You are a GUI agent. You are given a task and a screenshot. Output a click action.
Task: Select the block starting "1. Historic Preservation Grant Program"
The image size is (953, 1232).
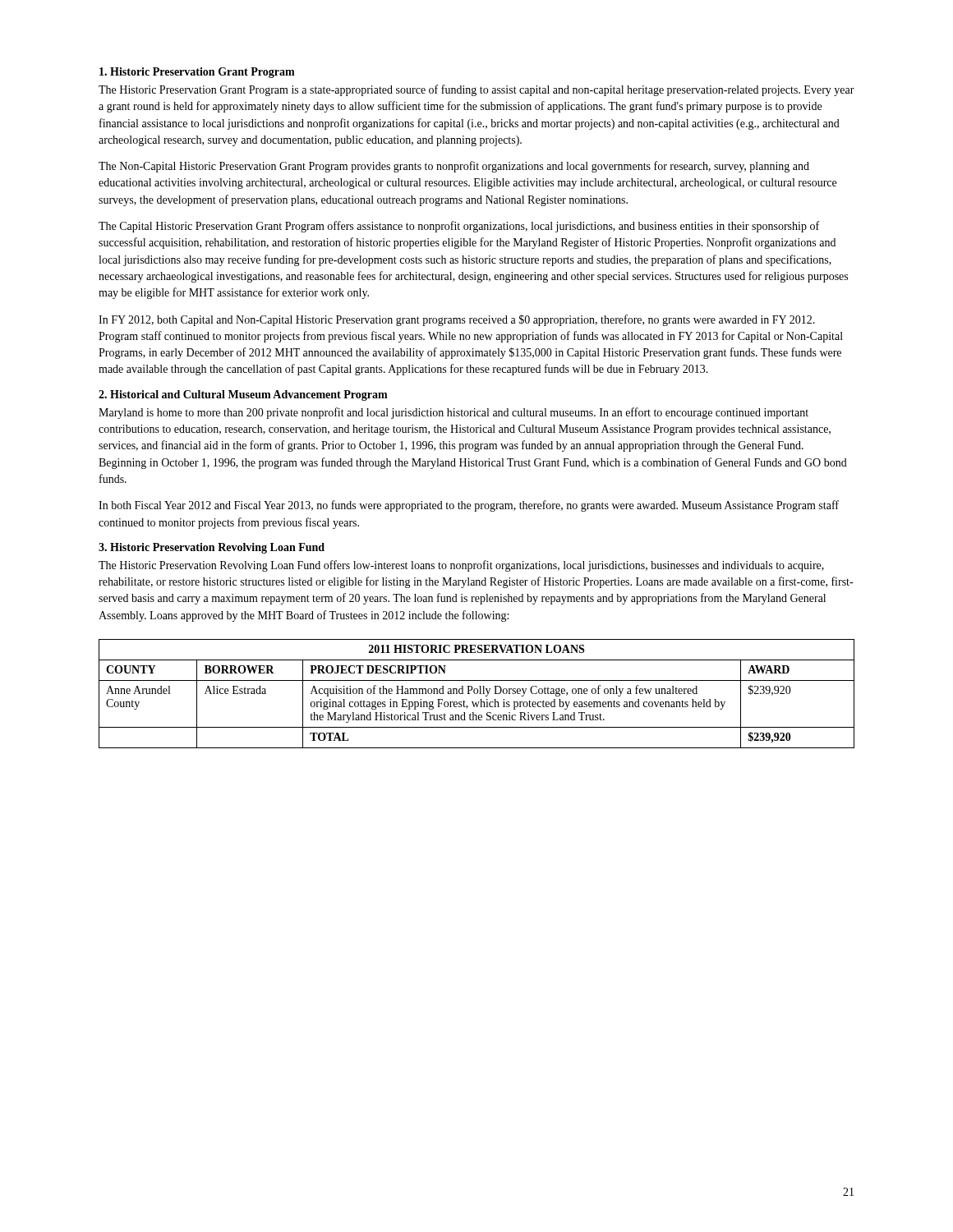pos(197,72)
